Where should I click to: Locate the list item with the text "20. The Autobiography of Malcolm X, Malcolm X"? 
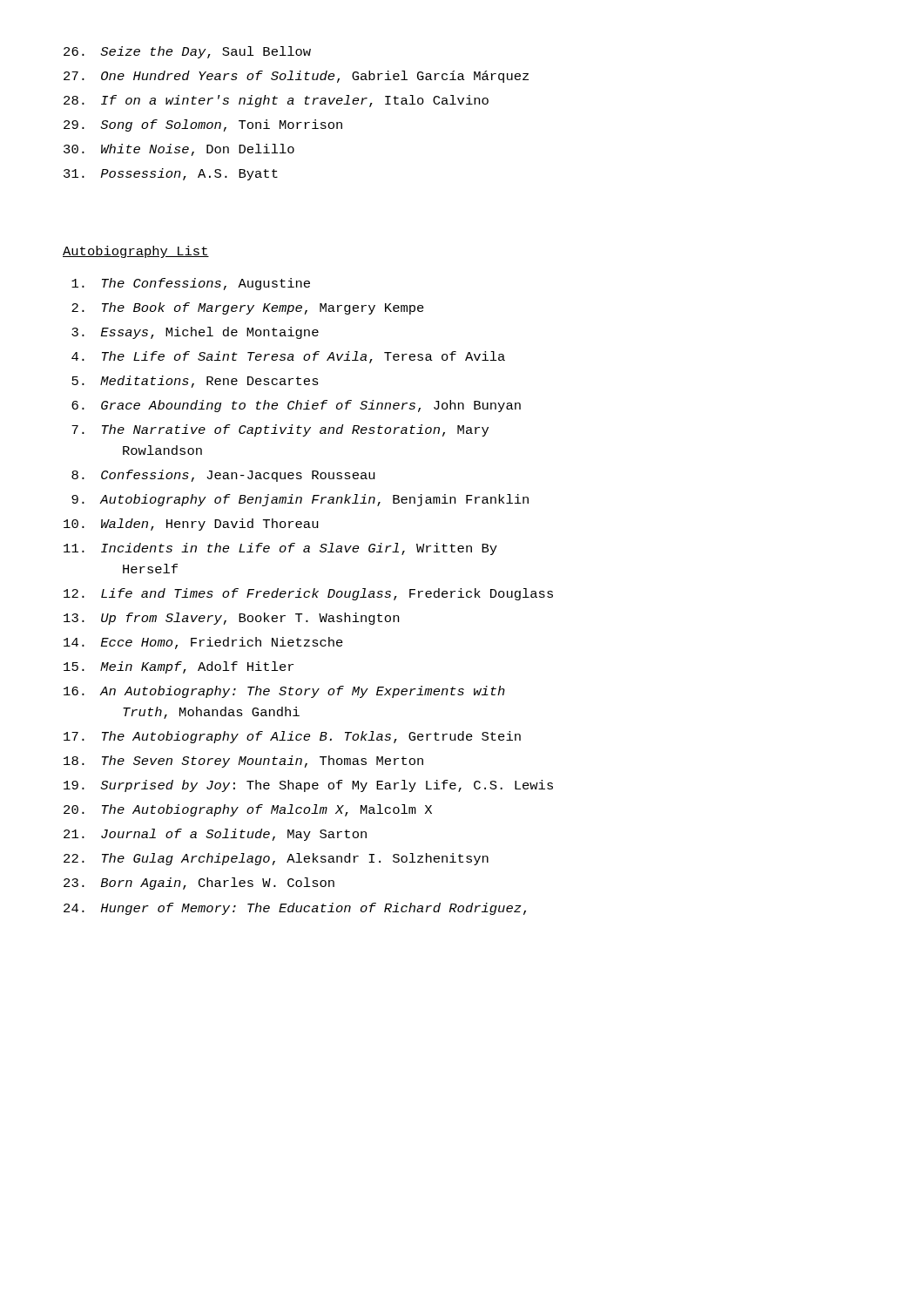tap(248, 811)
